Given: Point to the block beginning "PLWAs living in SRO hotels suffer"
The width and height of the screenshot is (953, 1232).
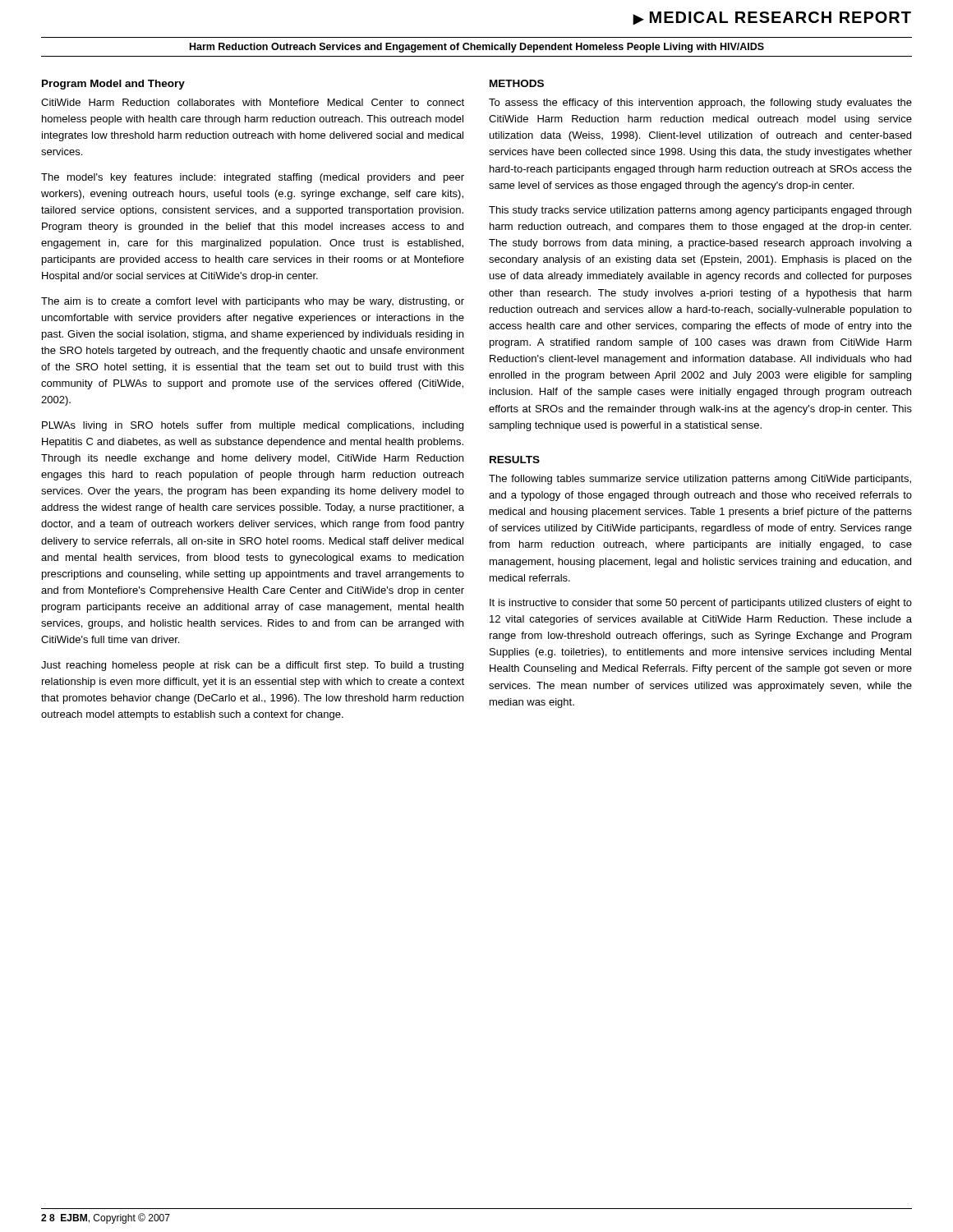Looking at the screenshot, I should (253, 532).
